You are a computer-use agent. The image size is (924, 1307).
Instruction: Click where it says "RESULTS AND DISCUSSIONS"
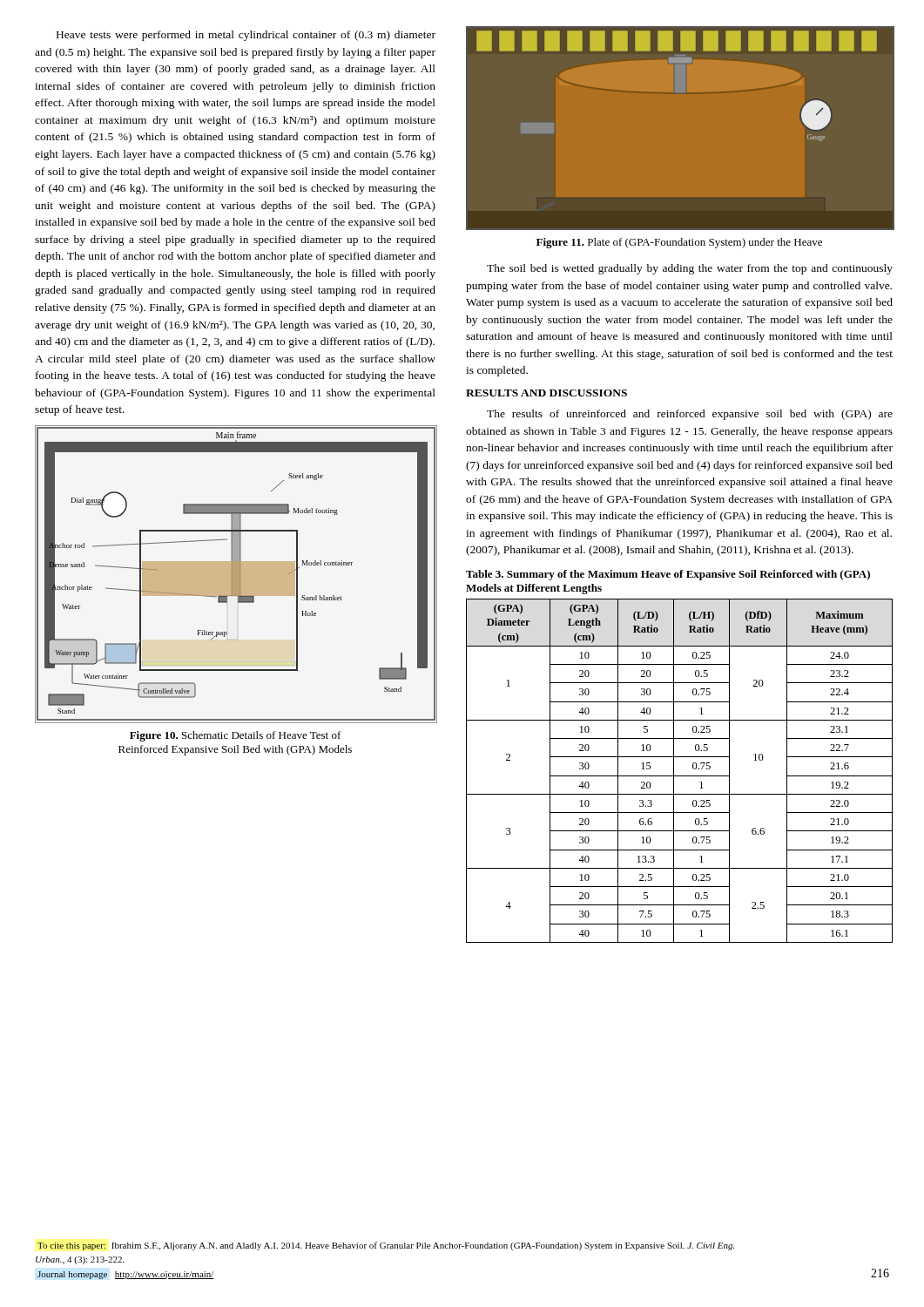pos(547,392)
